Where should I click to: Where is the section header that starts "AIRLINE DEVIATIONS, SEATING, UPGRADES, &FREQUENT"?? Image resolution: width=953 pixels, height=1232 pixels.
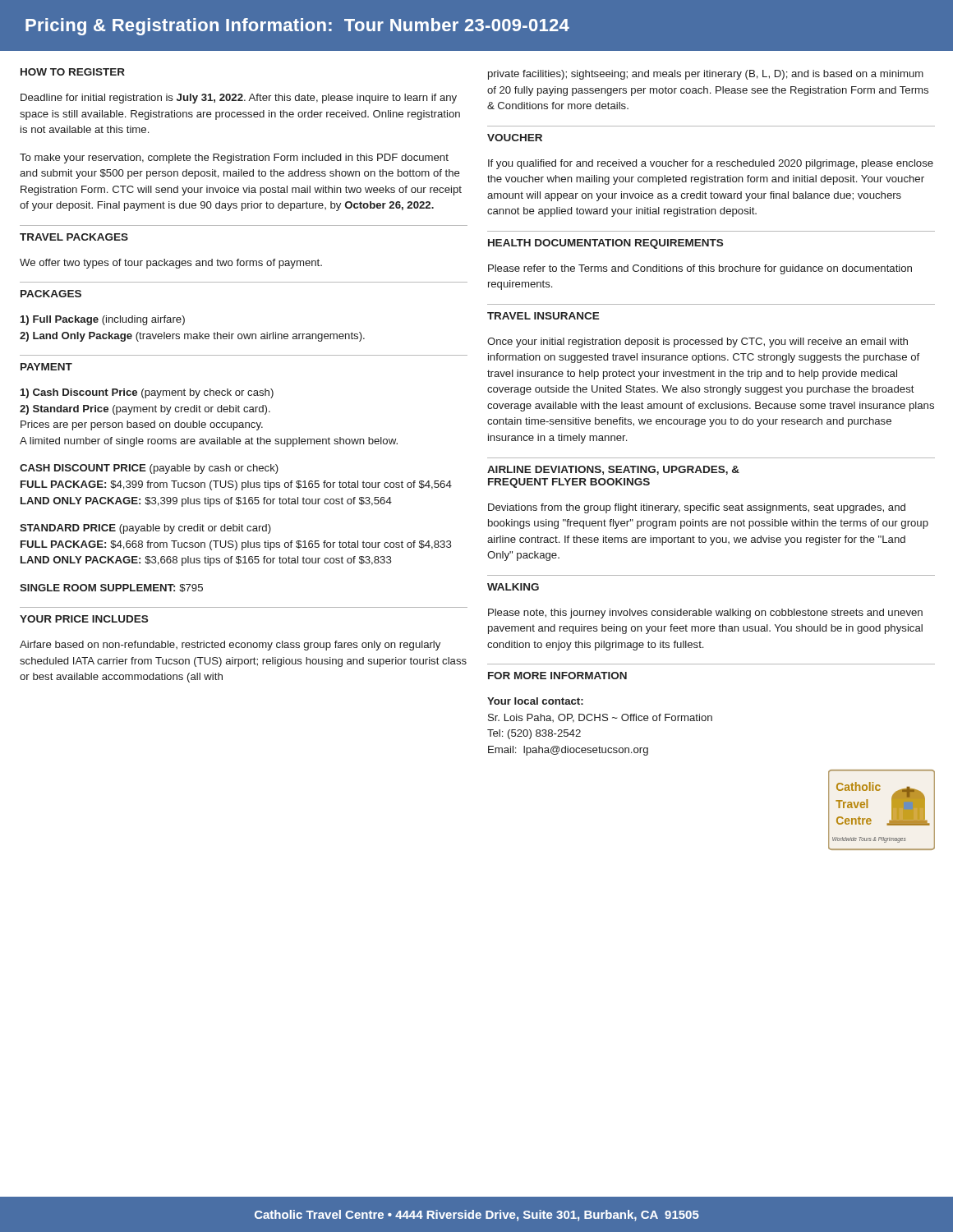(711, 475)
